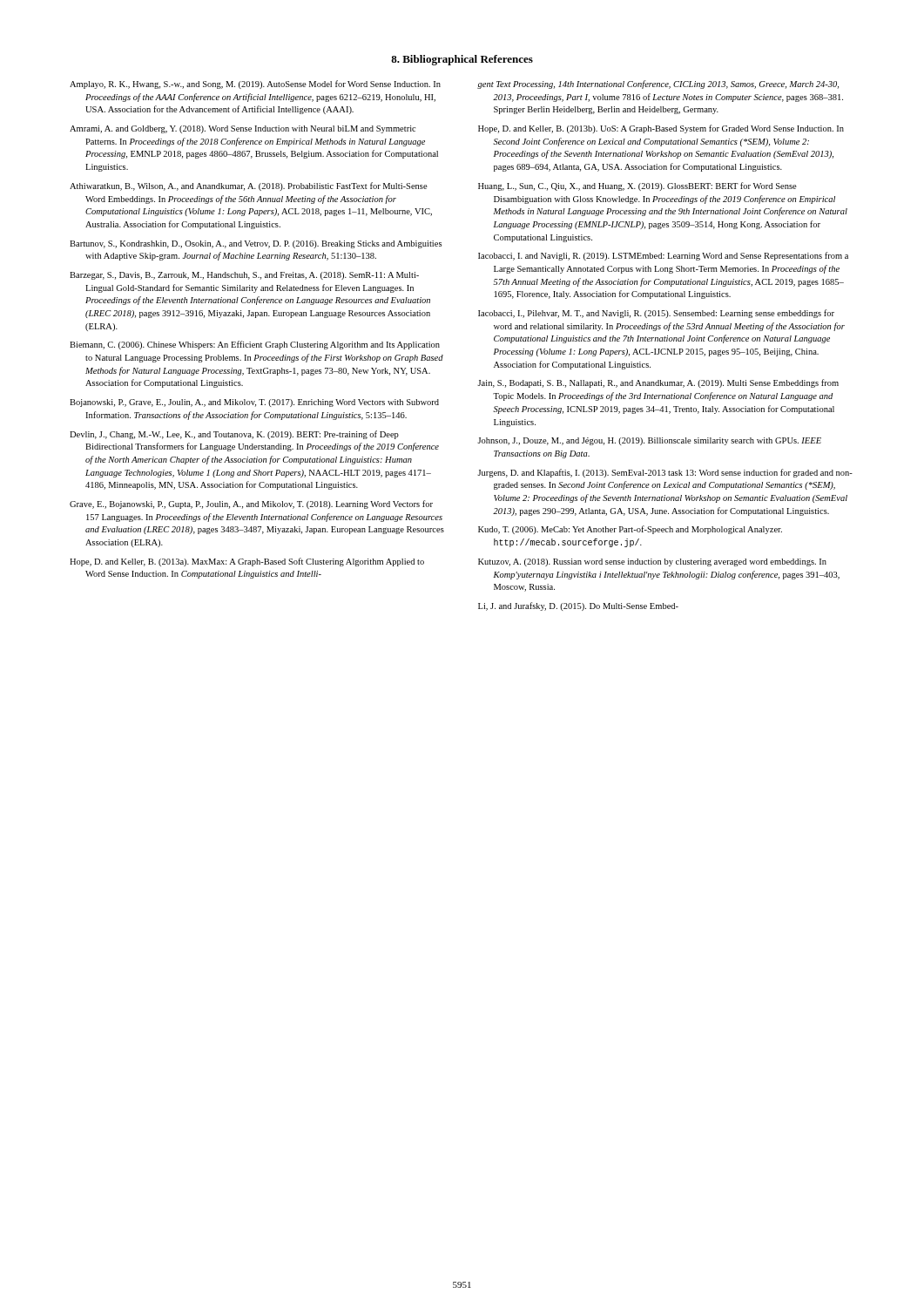
Task: Select the list item with the text "Kutuzov, A. (2018). Russian word sense"
Action: coord(659,574)
